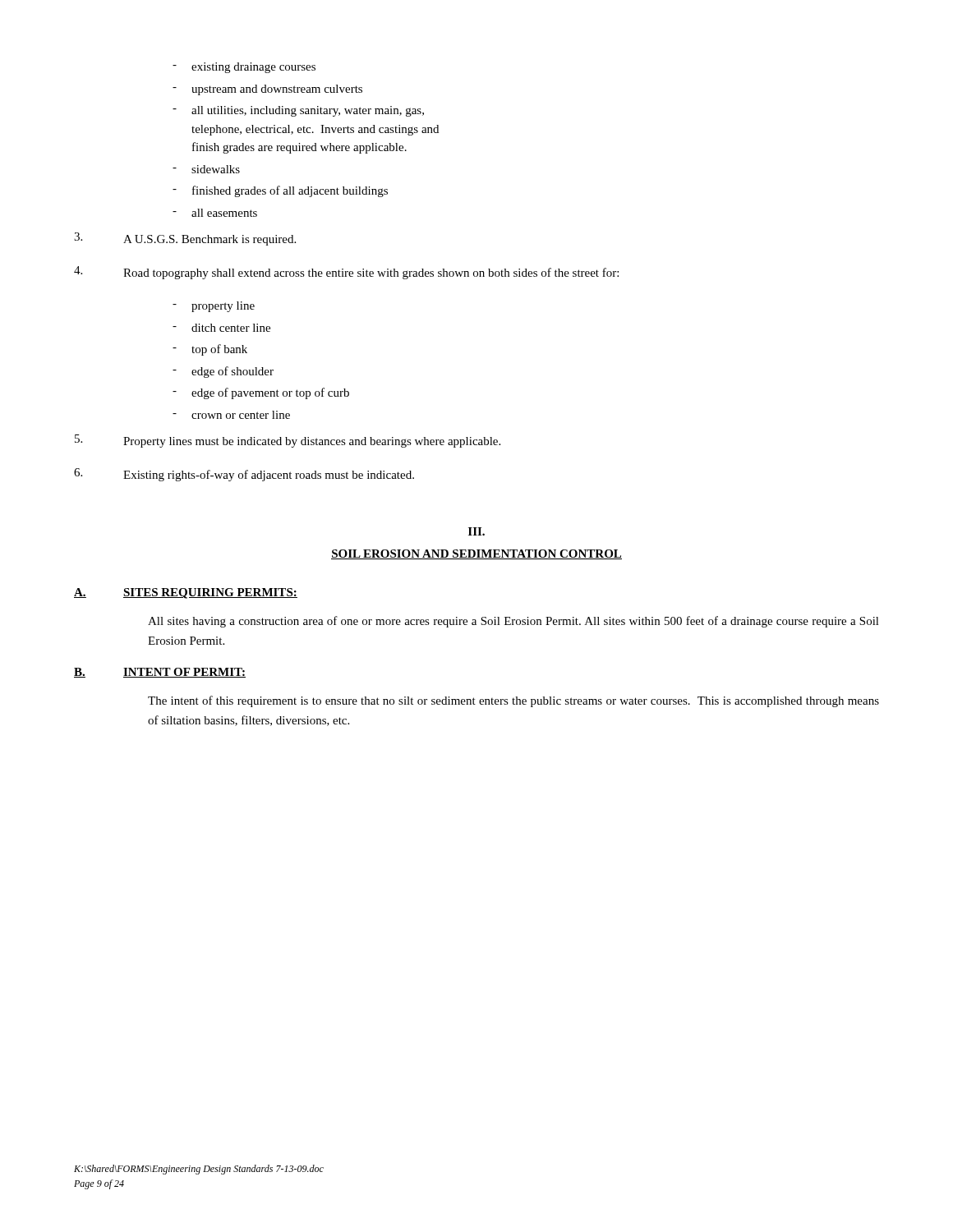The image size is (953, 1232).
Task: Navigate to the region starting "- sidewalks"
Action: point(206,169)
